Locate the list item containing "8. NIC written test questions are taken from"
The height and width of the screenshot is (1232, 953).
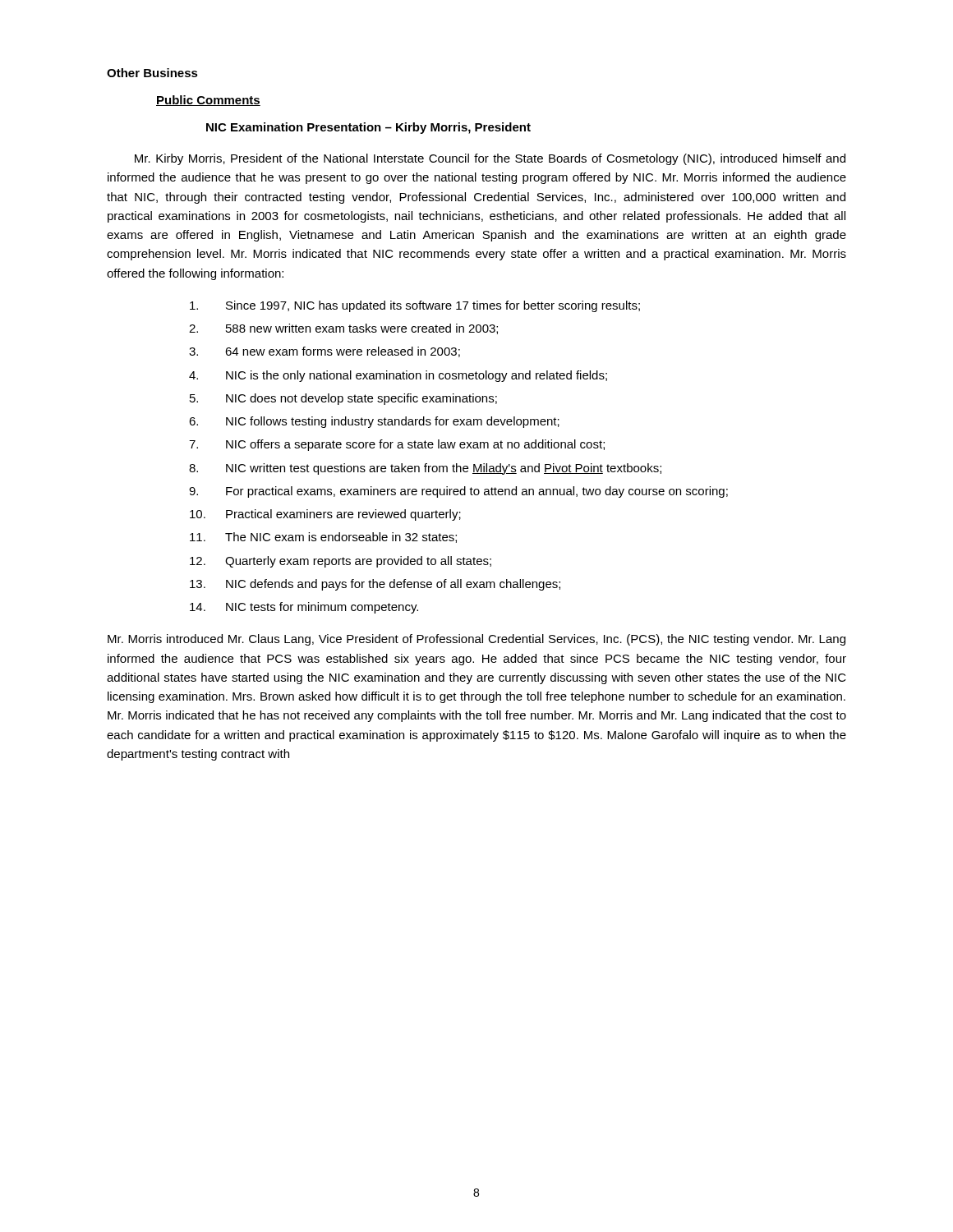click(x=518, y=467)
